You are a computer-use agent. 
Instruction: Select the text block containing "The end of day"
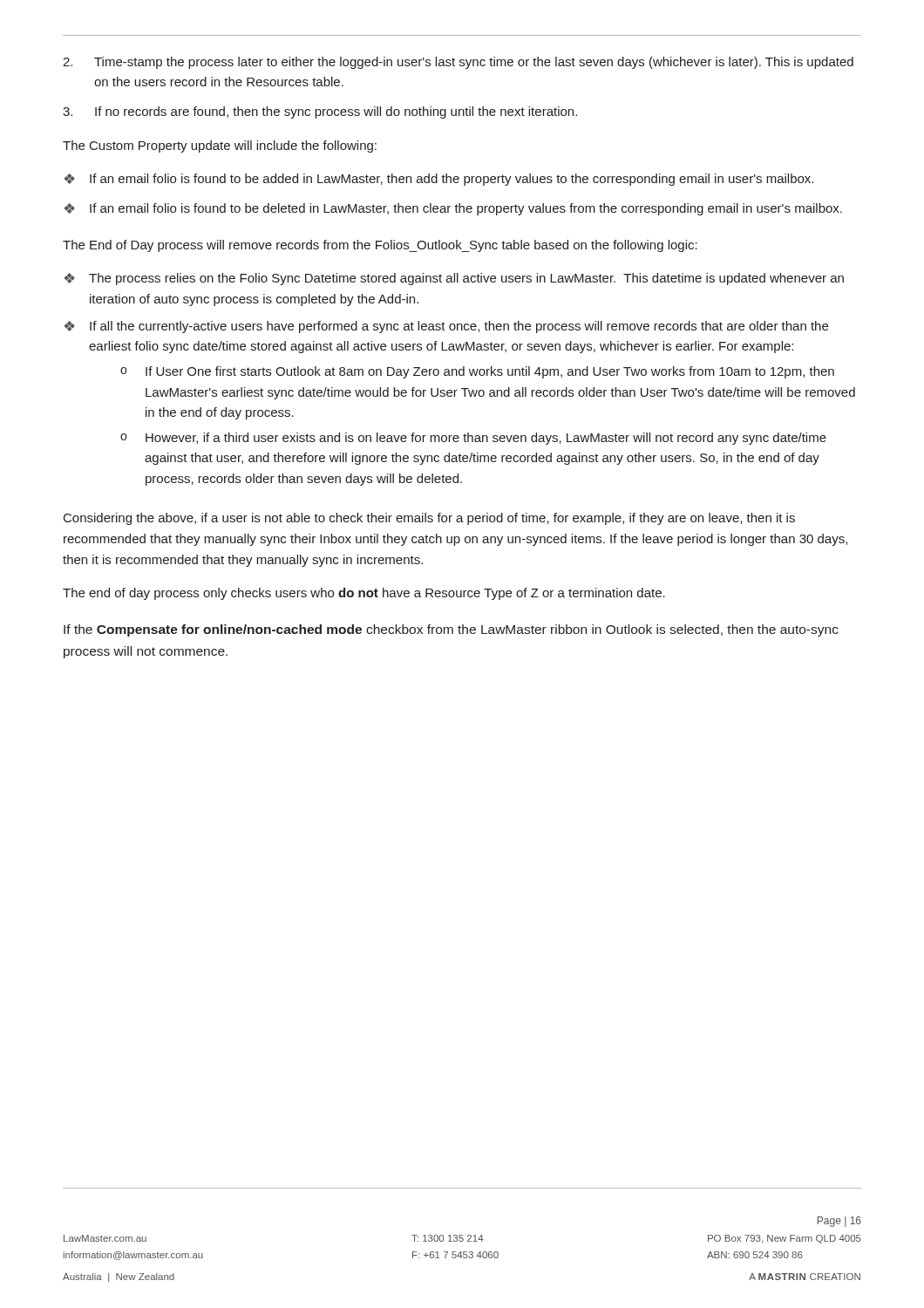coord(364,592)
